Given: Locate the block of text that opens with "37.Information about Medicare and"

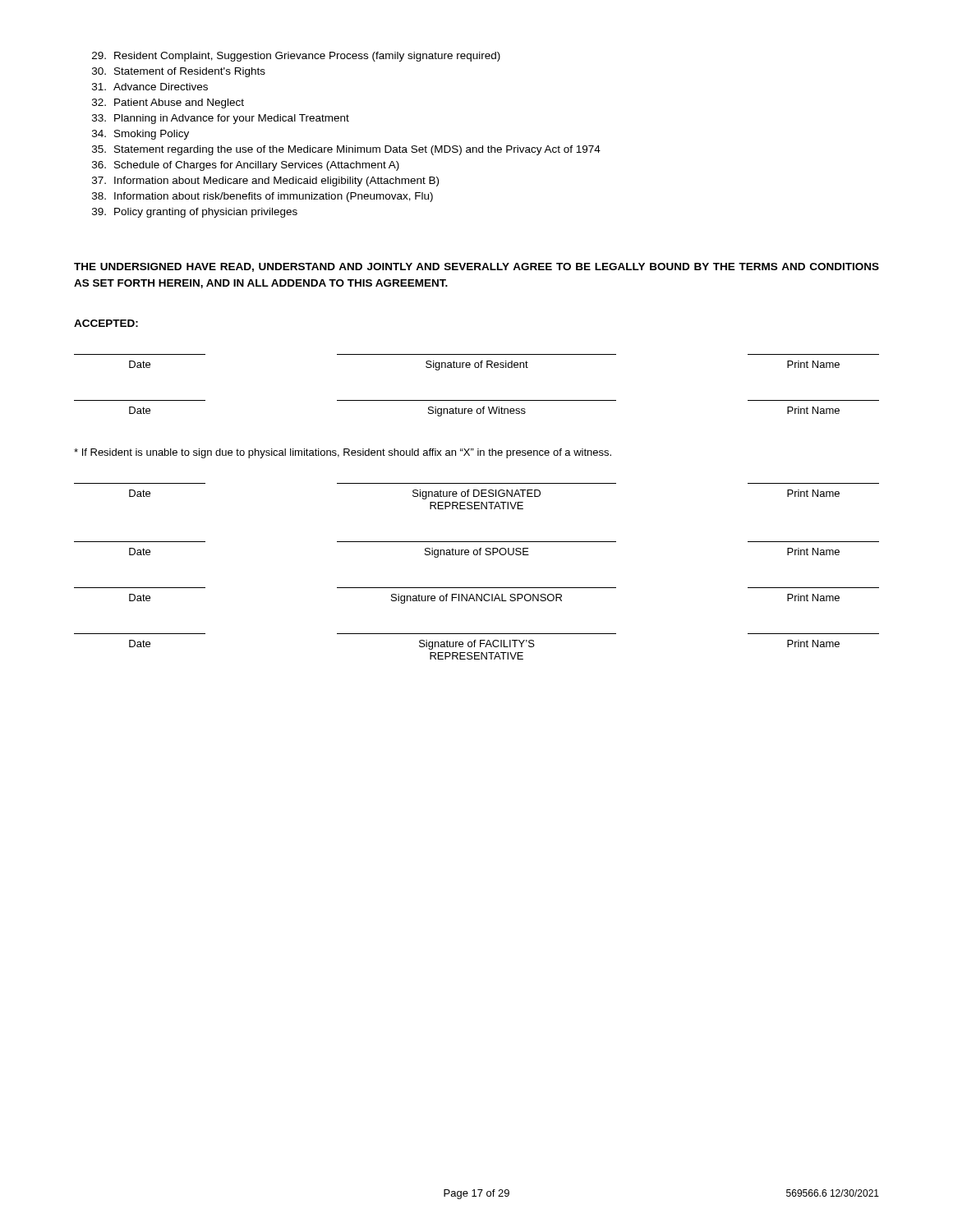Looking at the screenshot, I should tap(257, 180).
